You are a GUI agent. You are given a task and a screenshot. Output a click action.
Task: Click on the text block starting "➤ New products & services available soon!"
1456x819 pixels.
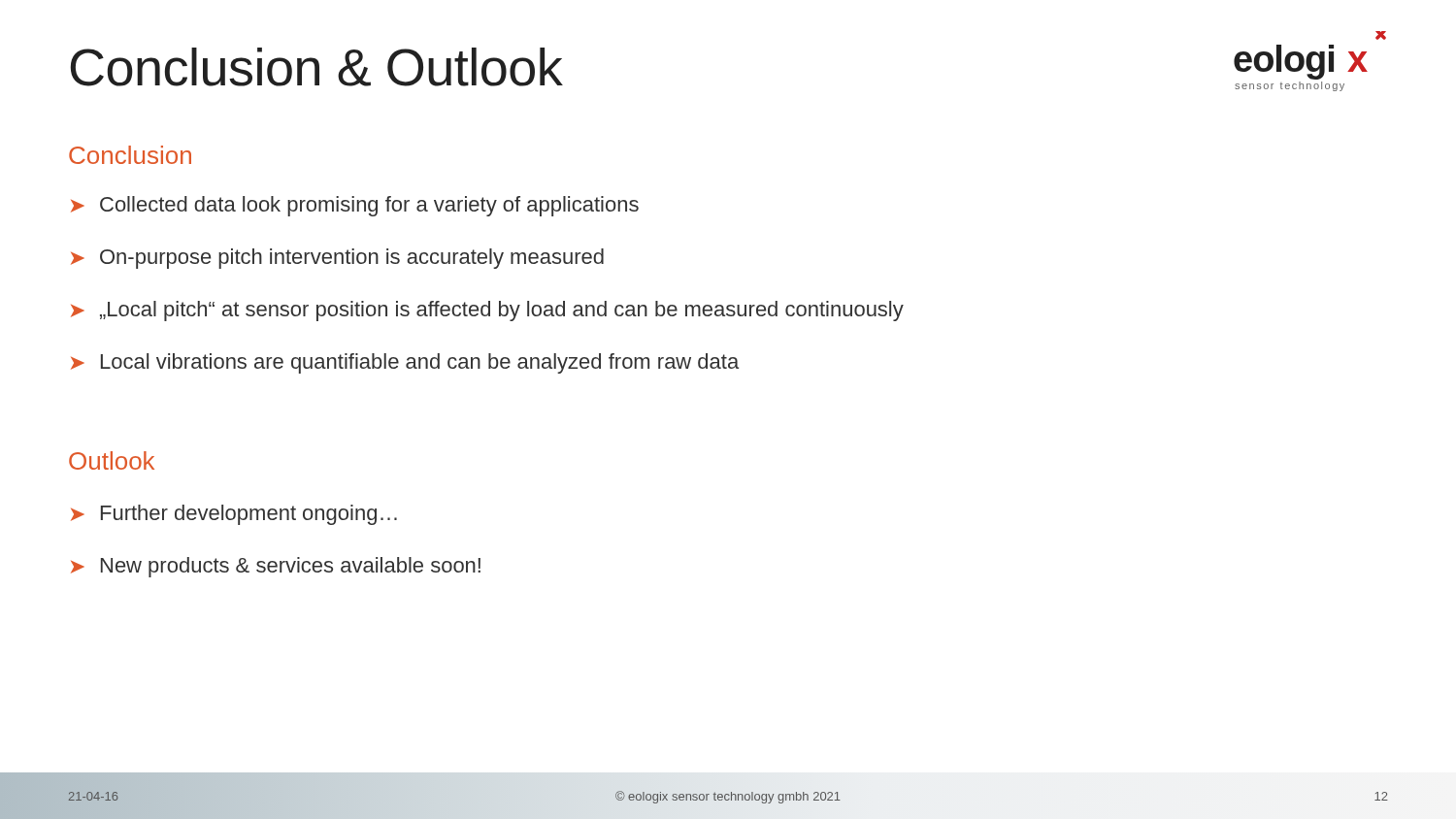pyautogui.click(x=275, y=566)
